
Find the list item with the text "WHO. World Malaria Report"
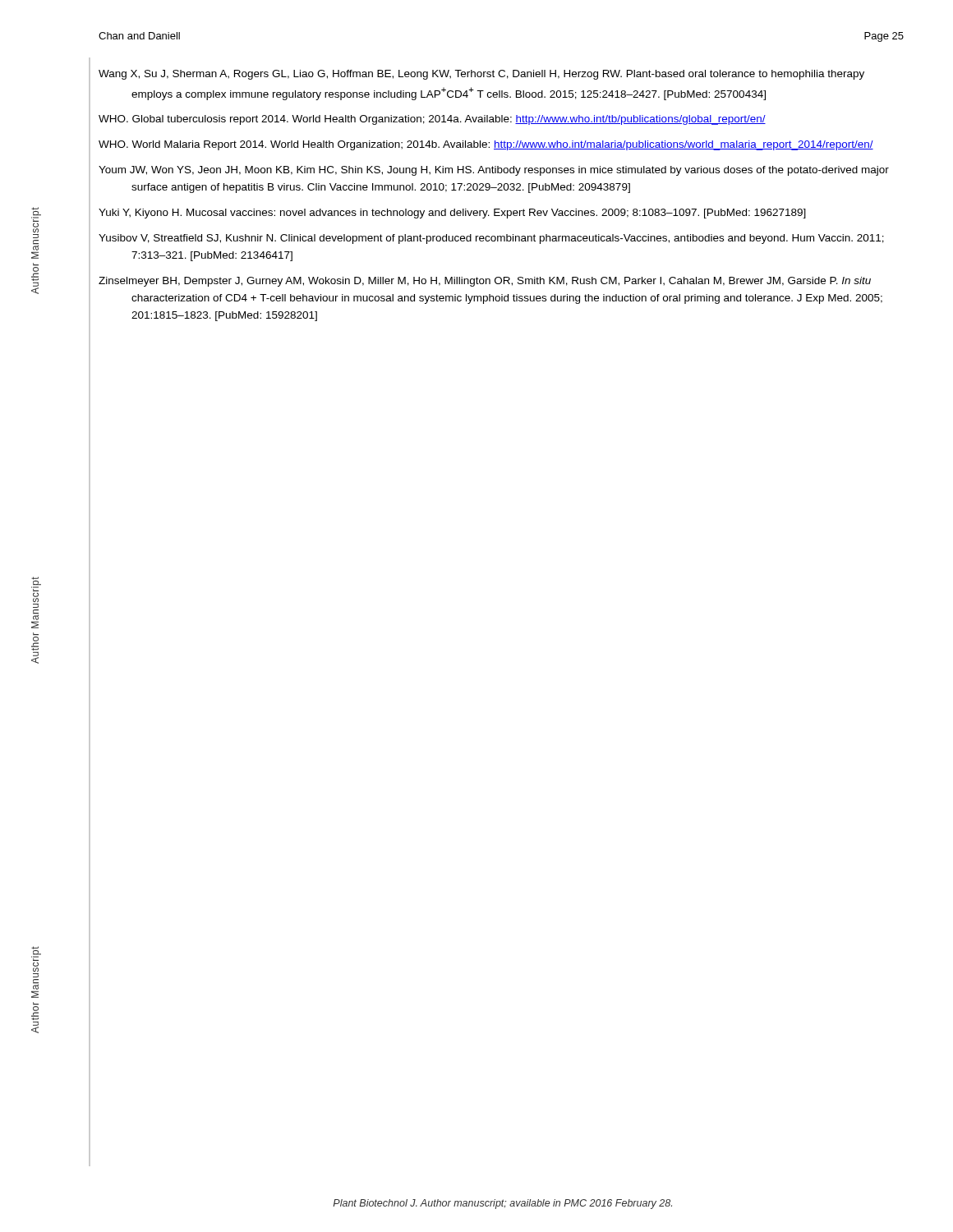pyautogui.click(x=486, y=144)
